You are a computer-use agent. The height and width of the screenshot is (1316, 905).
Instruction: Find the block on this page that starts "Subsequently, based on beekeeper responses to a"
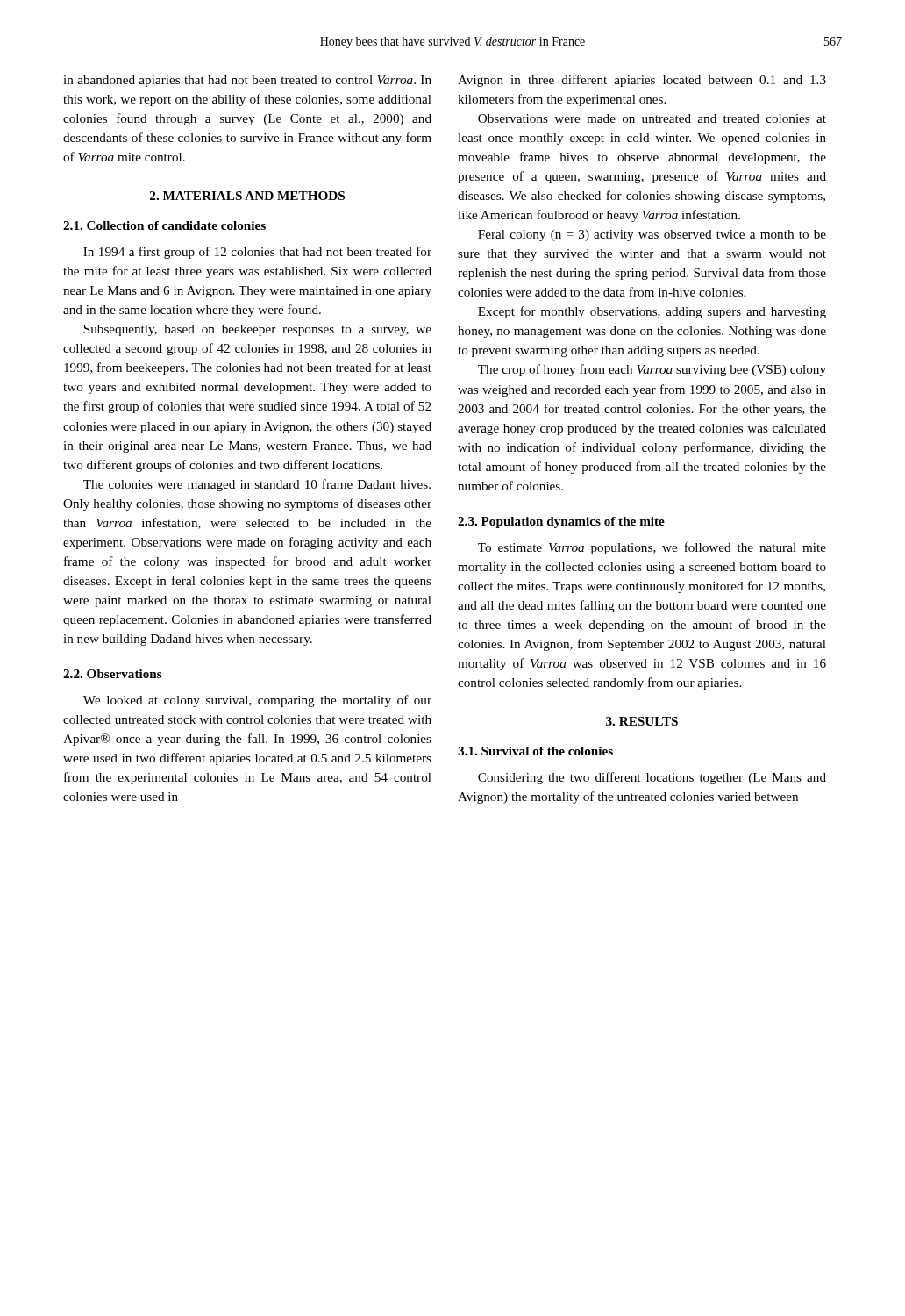[x=247, y=397]
